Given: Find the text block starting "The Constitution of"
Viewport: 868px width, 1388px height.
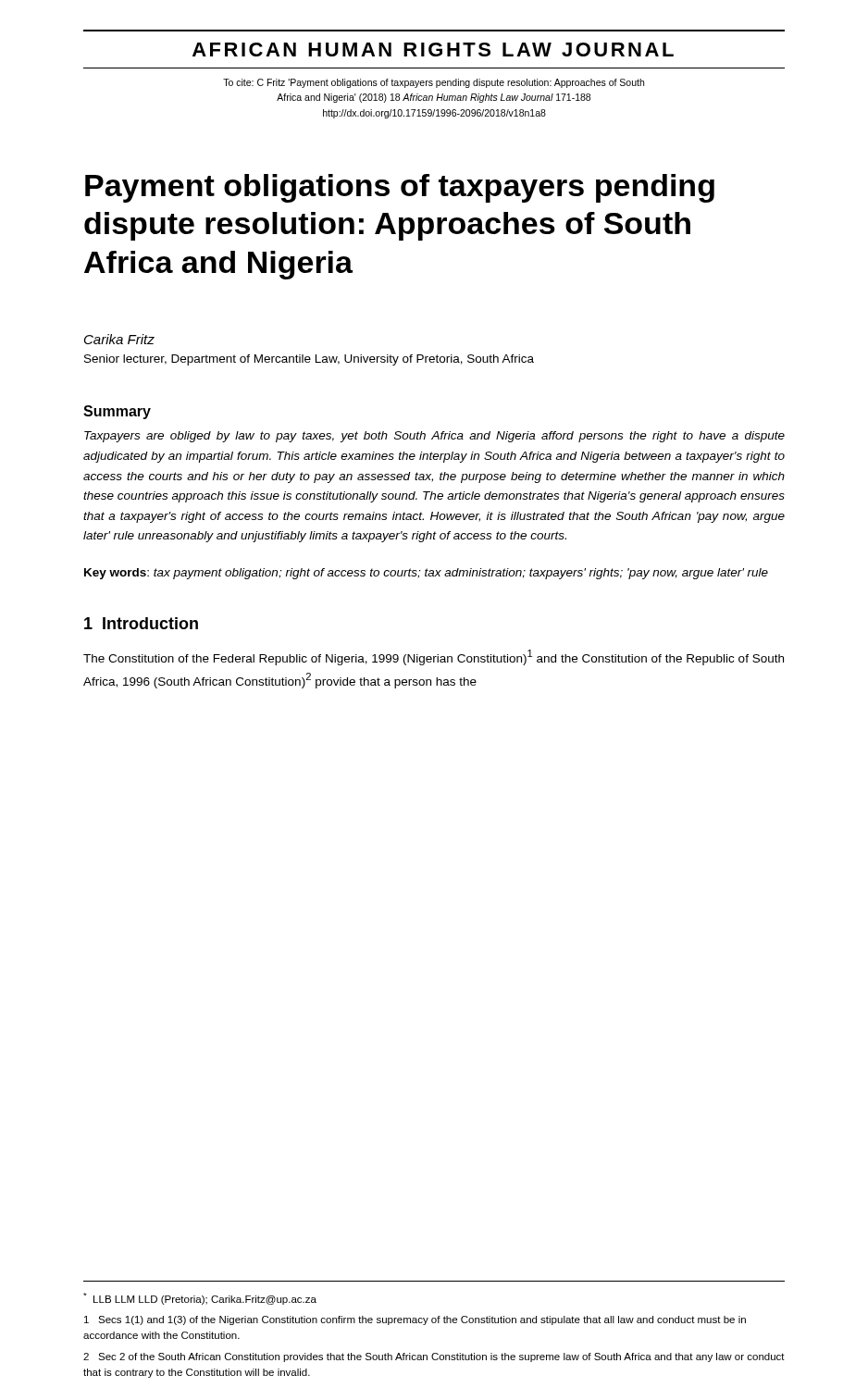Looking at the screenshot, I should click(x=434, y=668).
